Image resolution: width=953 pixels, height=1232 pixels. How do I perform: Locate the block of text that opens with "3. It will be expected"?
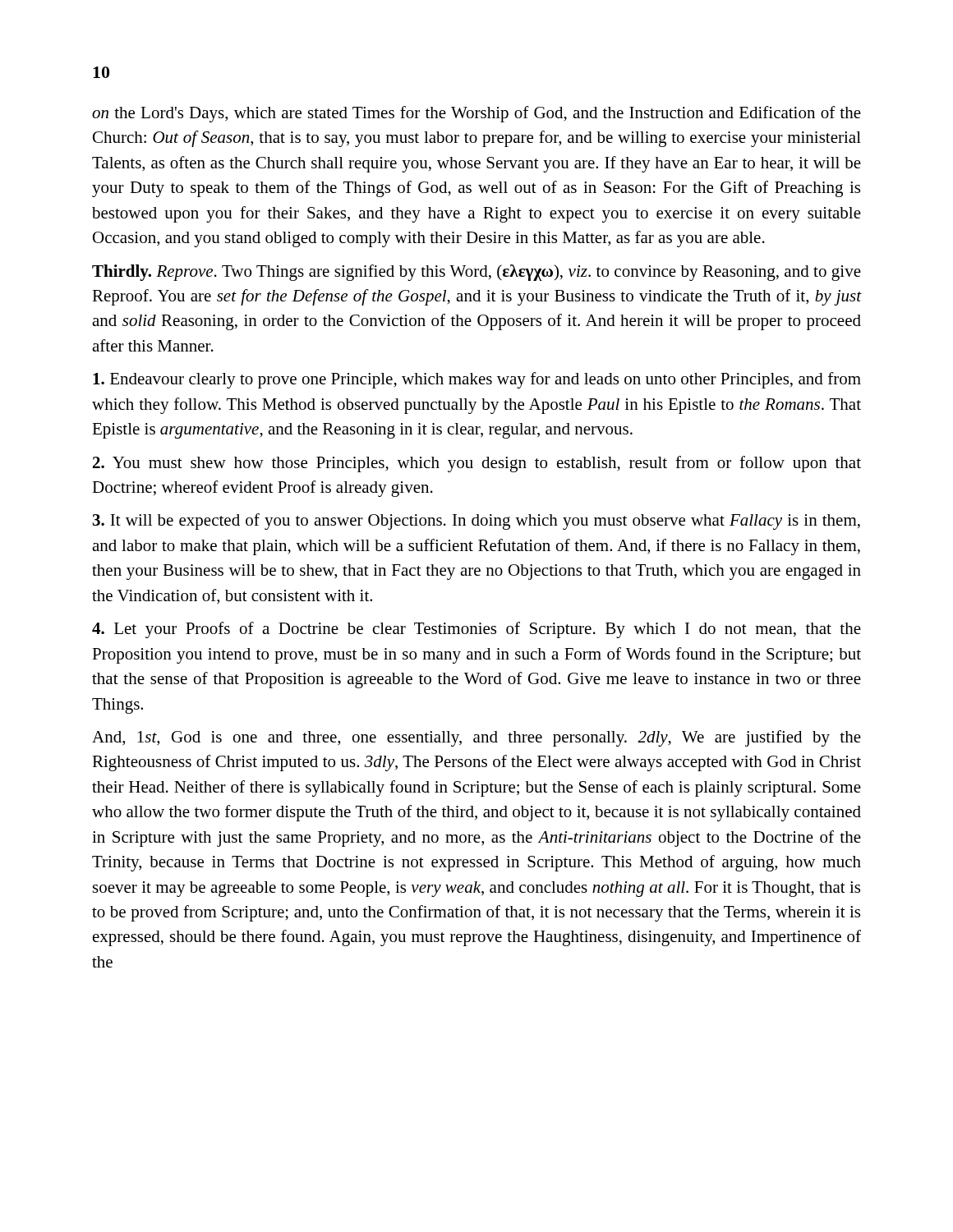coord(476,558)
